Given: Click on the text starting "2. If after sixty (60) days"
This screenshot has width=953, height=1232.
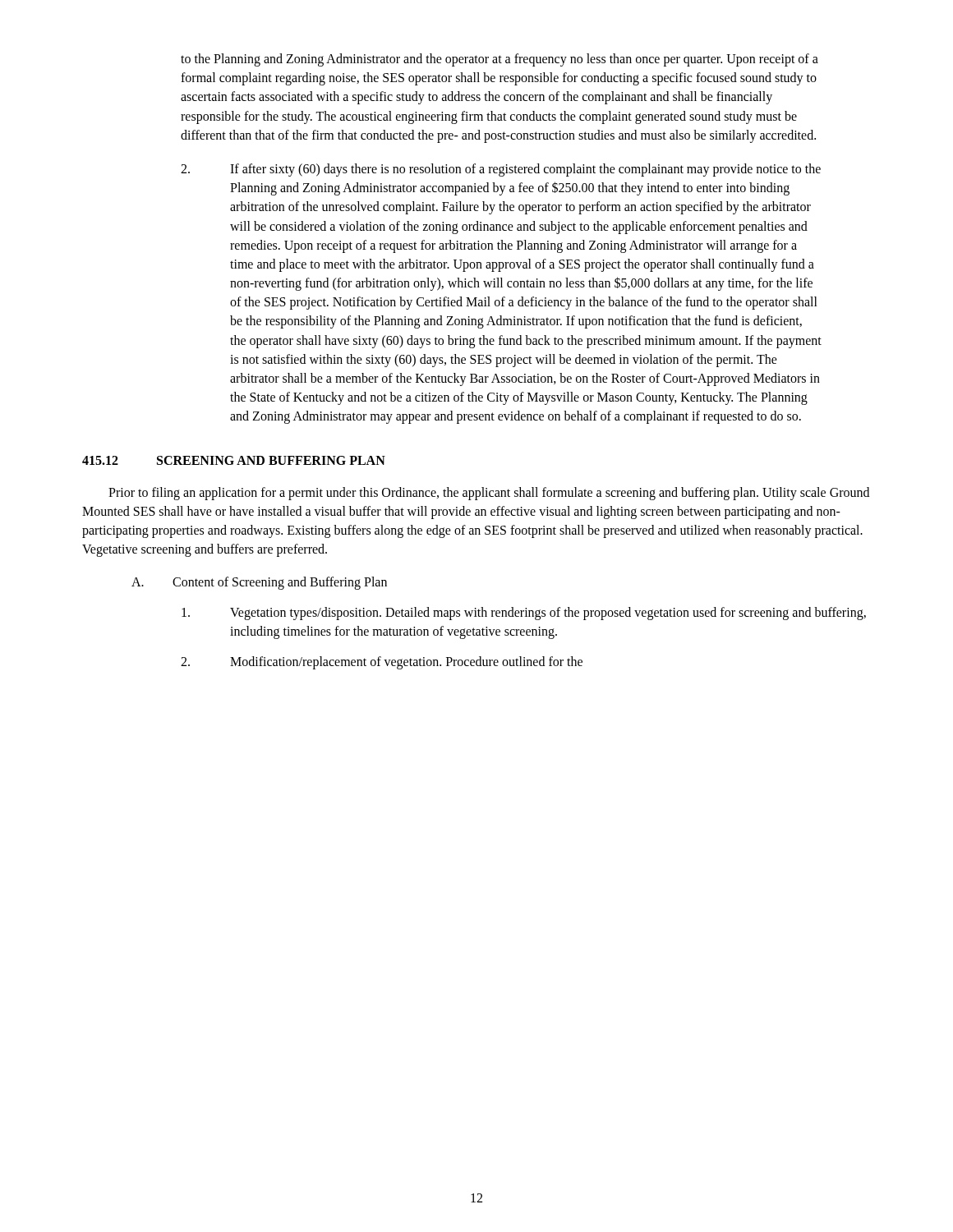Looking at the screenshot, I should (x=501, y=293).
